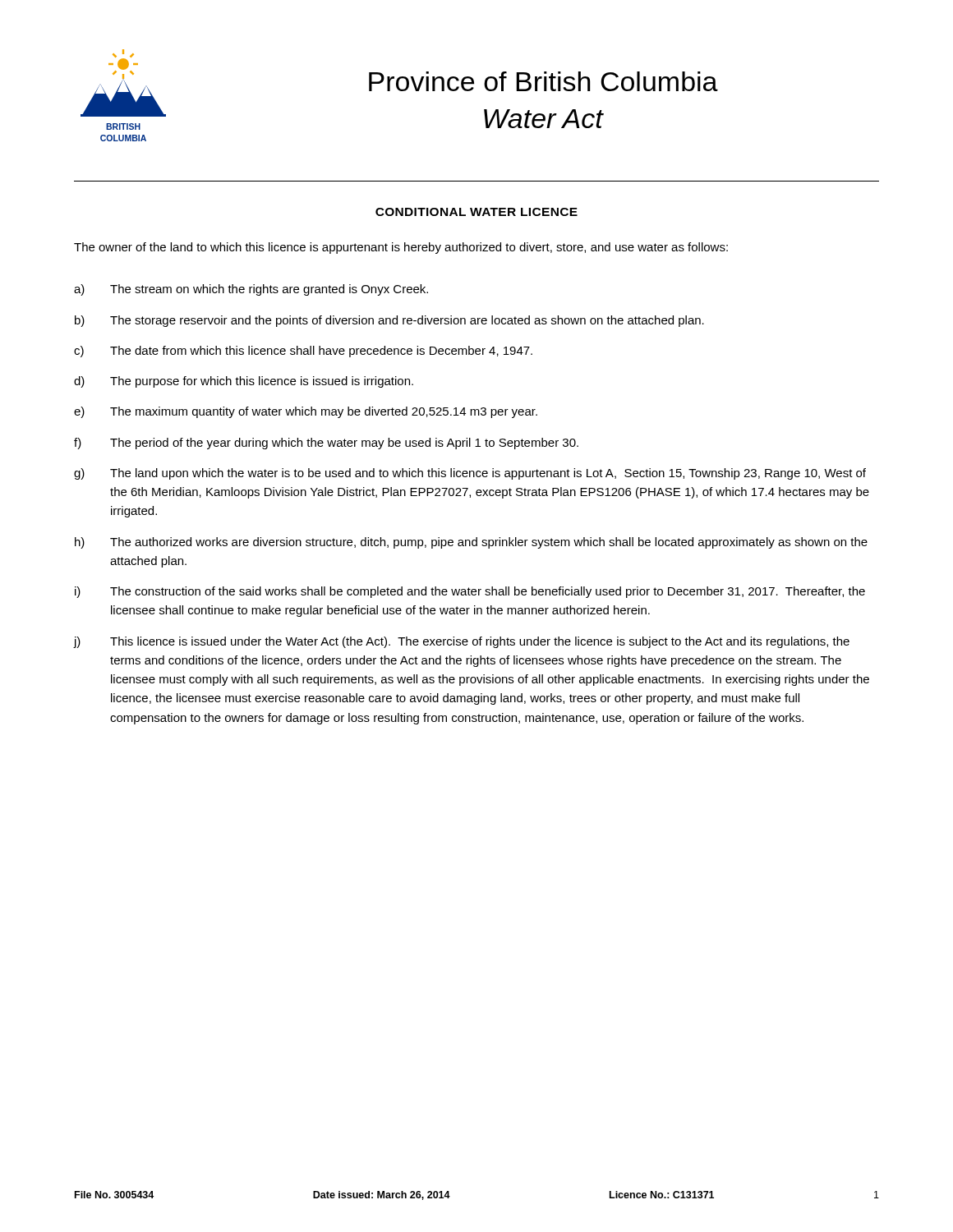Image resolution: width=953 pixels, height=1232 pixels.
Task: Click on the title that says "Province of British Columbia Water Act"
Action: pos(542,100)
